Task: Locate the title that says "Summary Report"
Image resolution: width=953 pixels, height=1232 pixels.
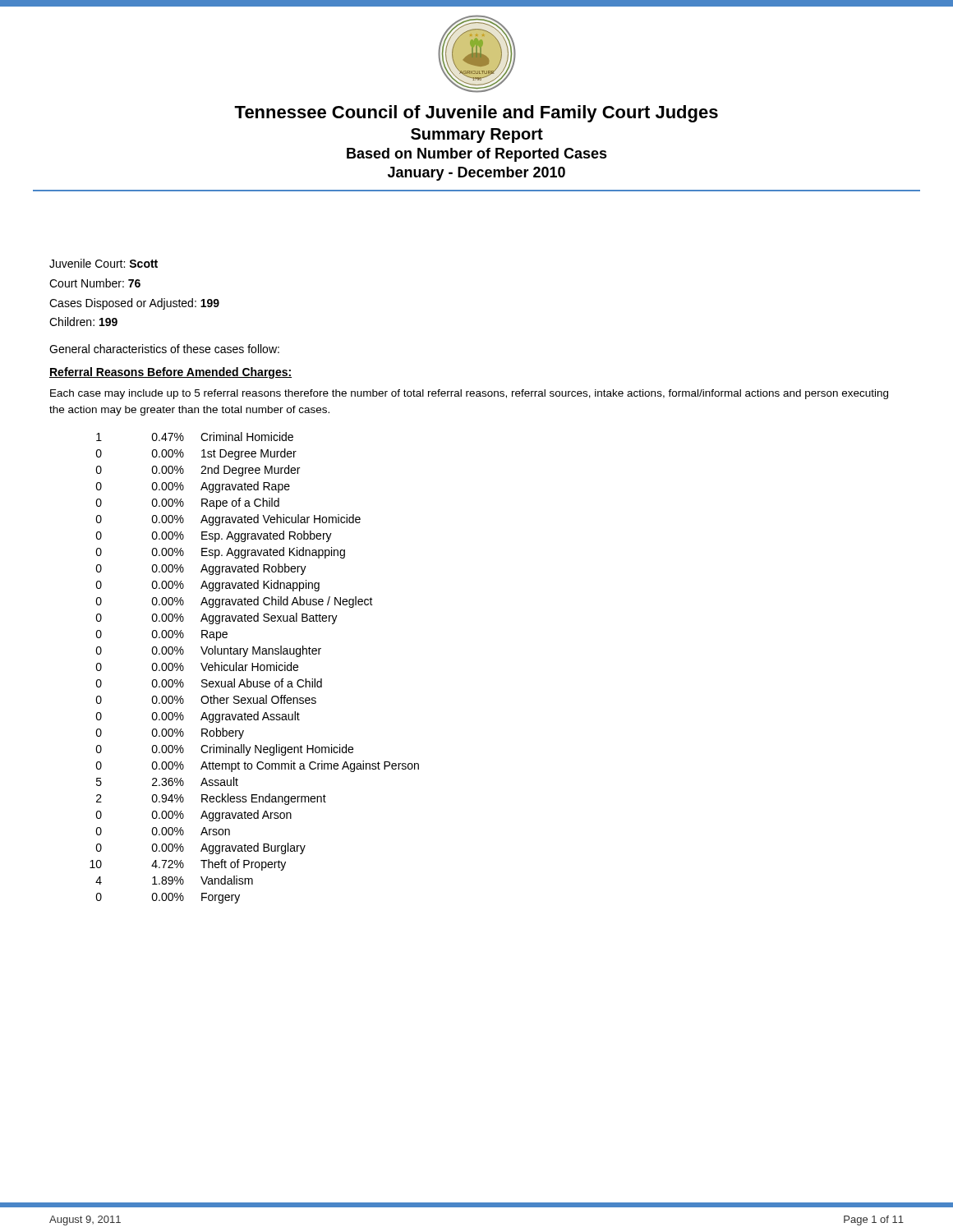Action: [476, 134]
